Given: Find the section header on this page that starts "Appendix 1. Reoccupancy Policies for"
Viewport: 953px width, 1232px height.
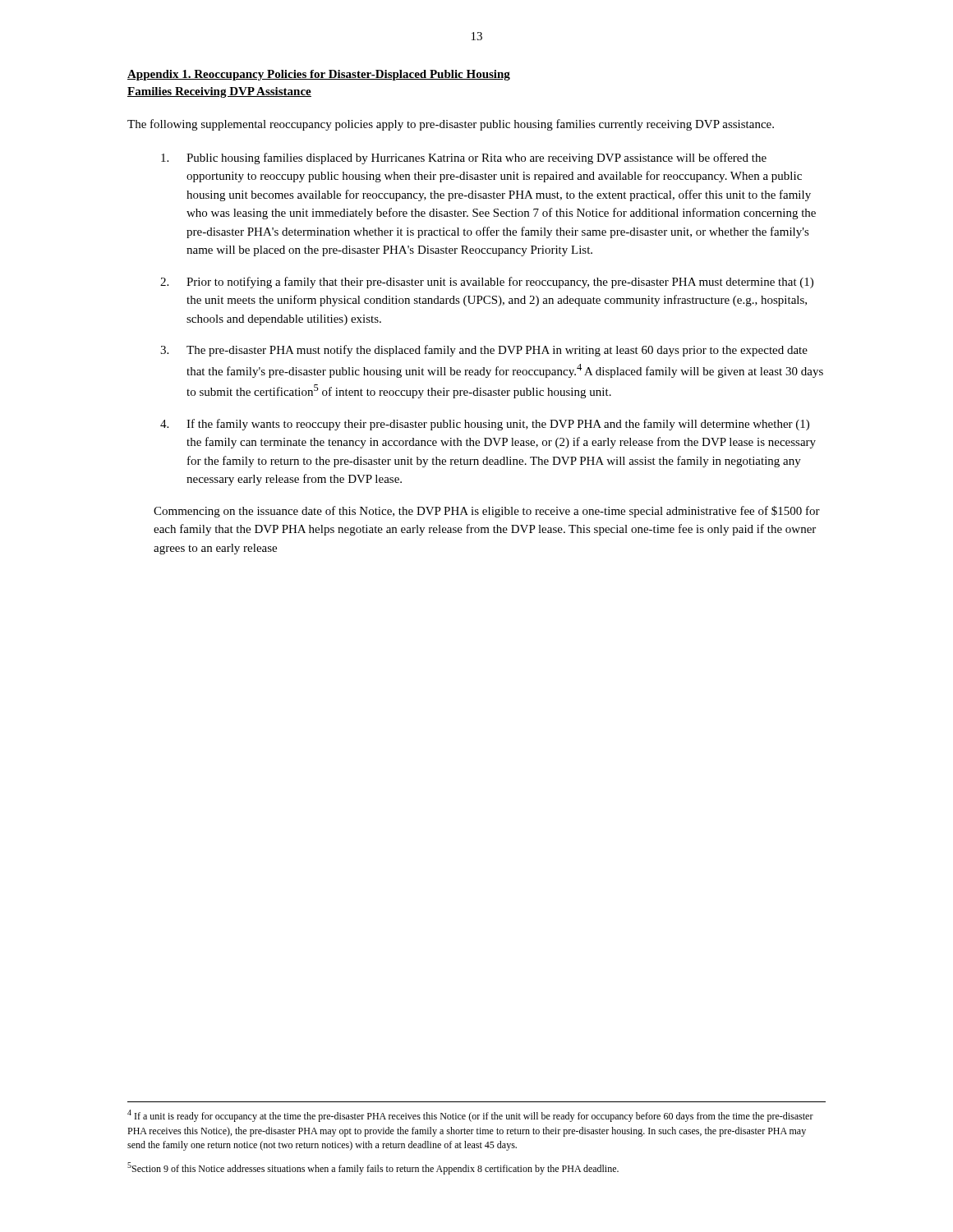Looking at the screenshot, I should 319,83.
